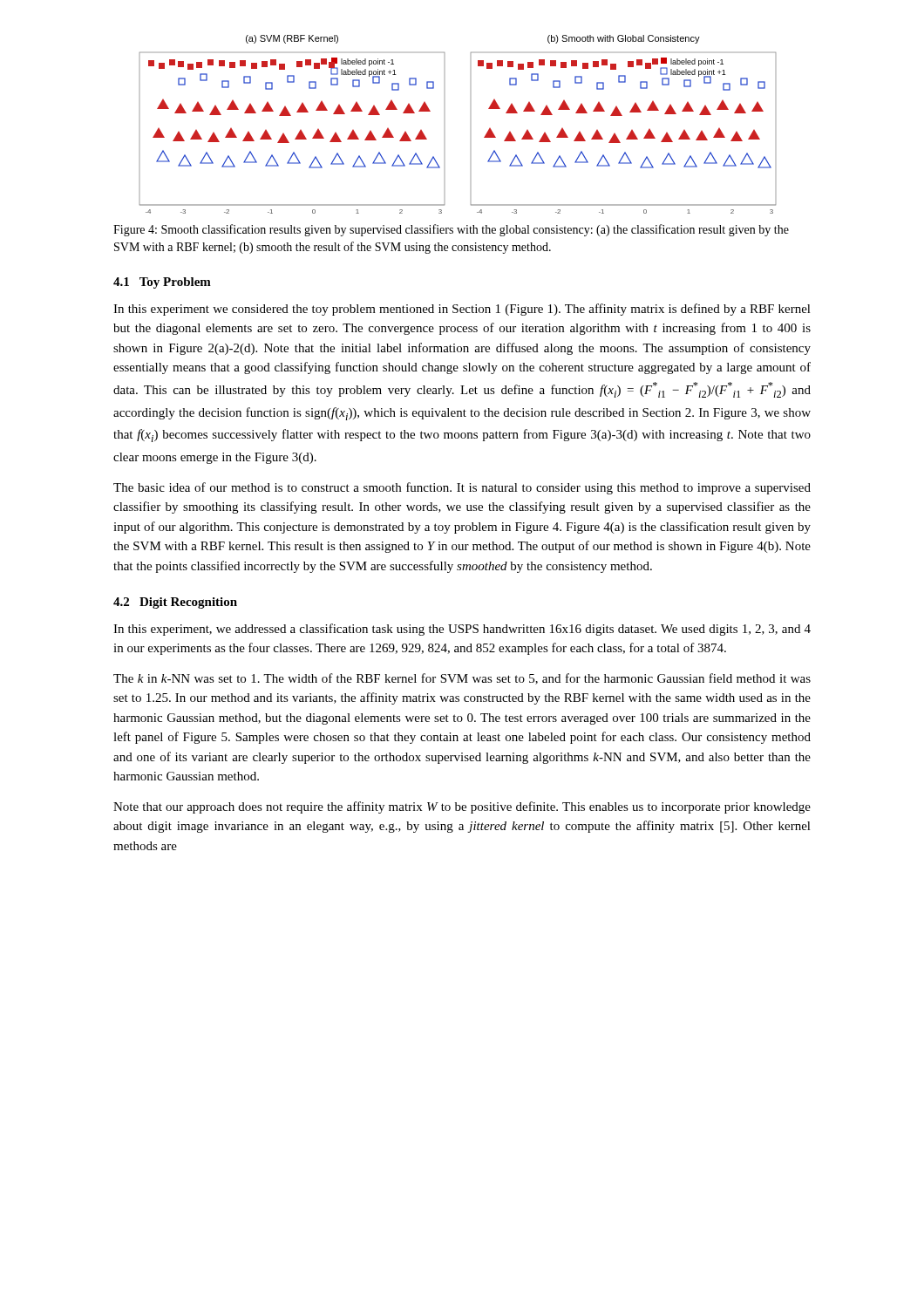
Task: Click on the element starting "In this experiment we considered the toy problem"
Action: [x=462, y=383]
